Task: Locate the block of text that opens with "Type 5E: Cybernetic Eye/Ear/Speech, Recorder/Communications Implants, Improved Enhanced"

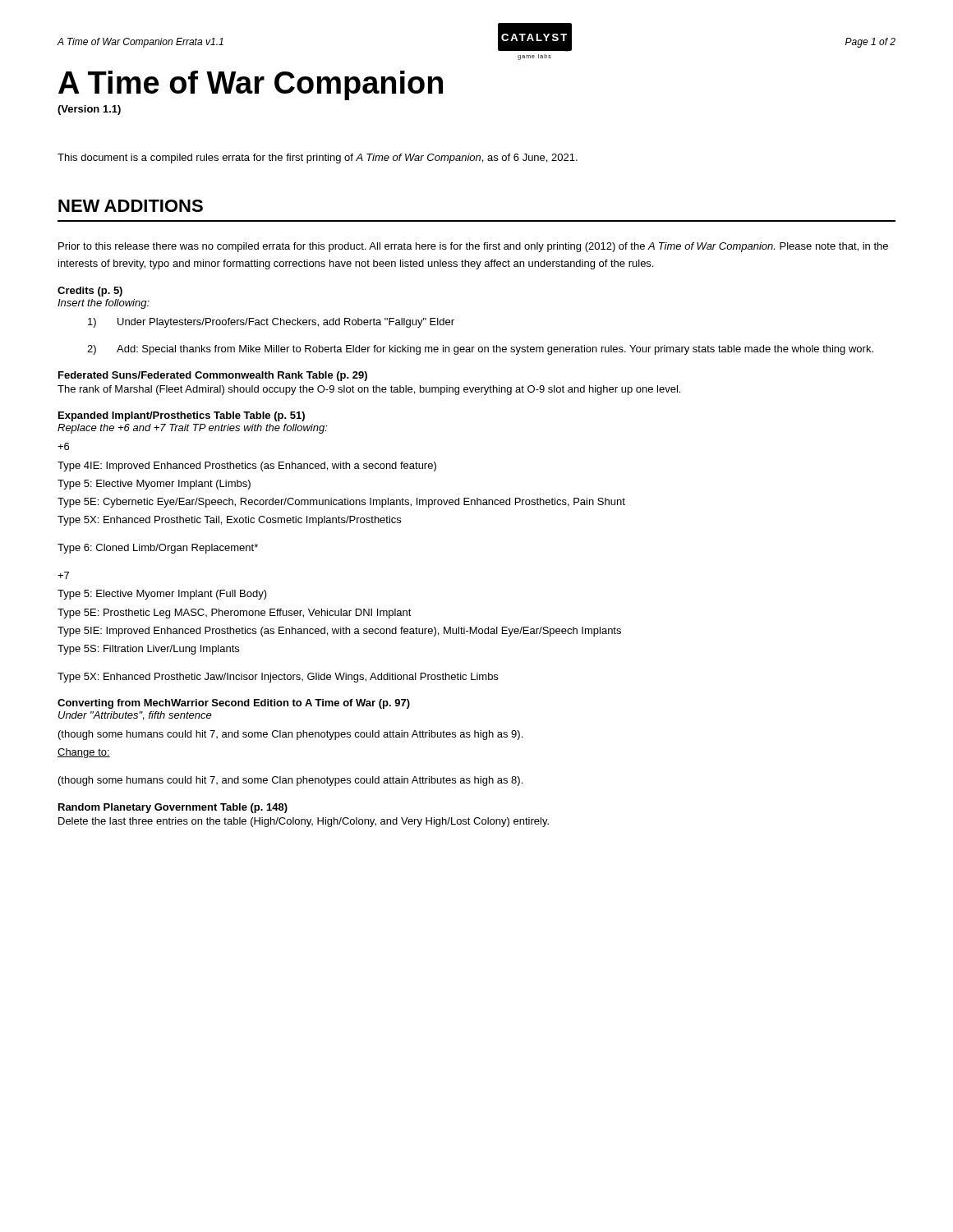Action: (341, 501)
